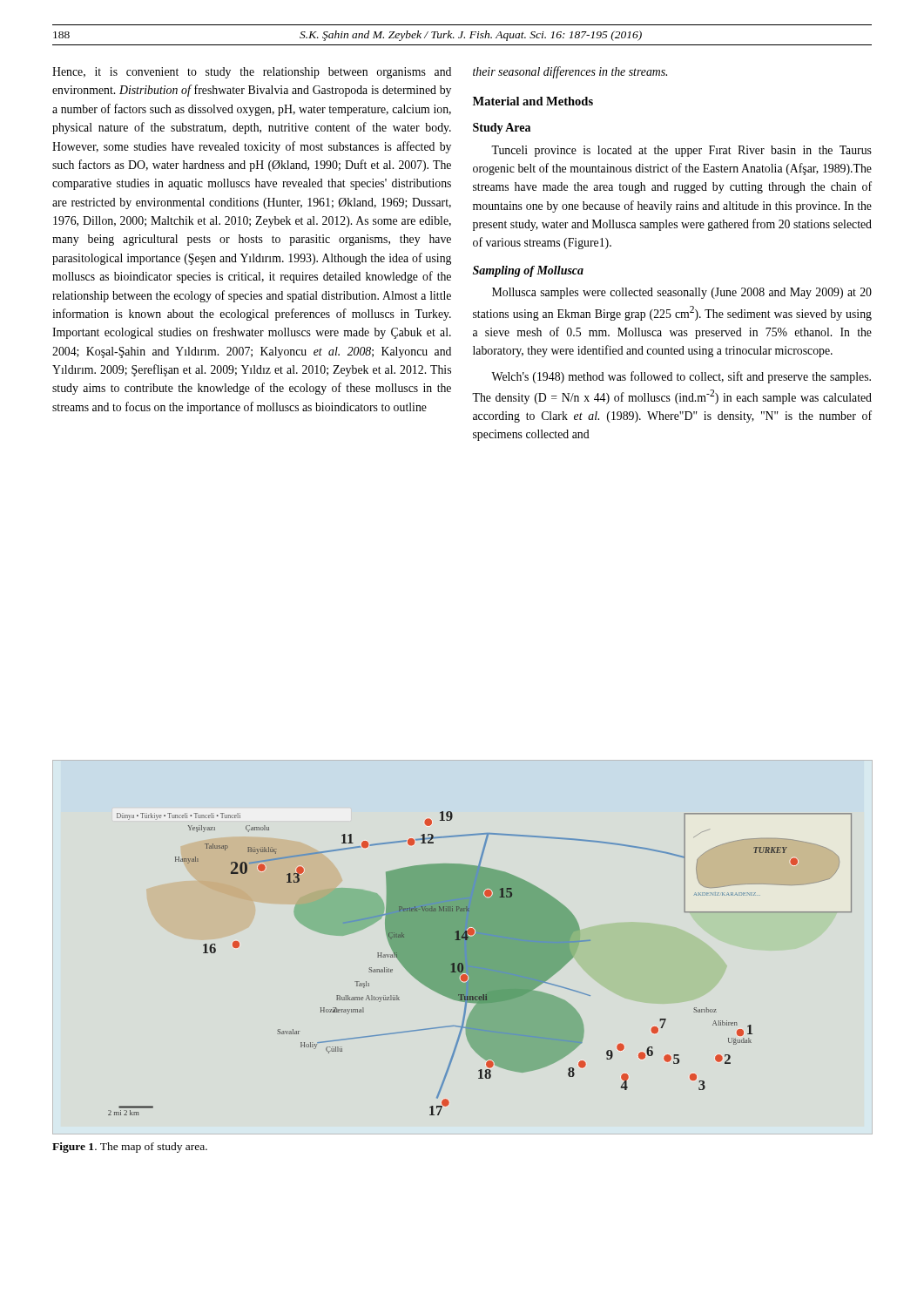This screenshot has height=1307, width=924.
Task: Navigate to the region starting "Tunceli province is located"
Action: (x=672, y=197)
